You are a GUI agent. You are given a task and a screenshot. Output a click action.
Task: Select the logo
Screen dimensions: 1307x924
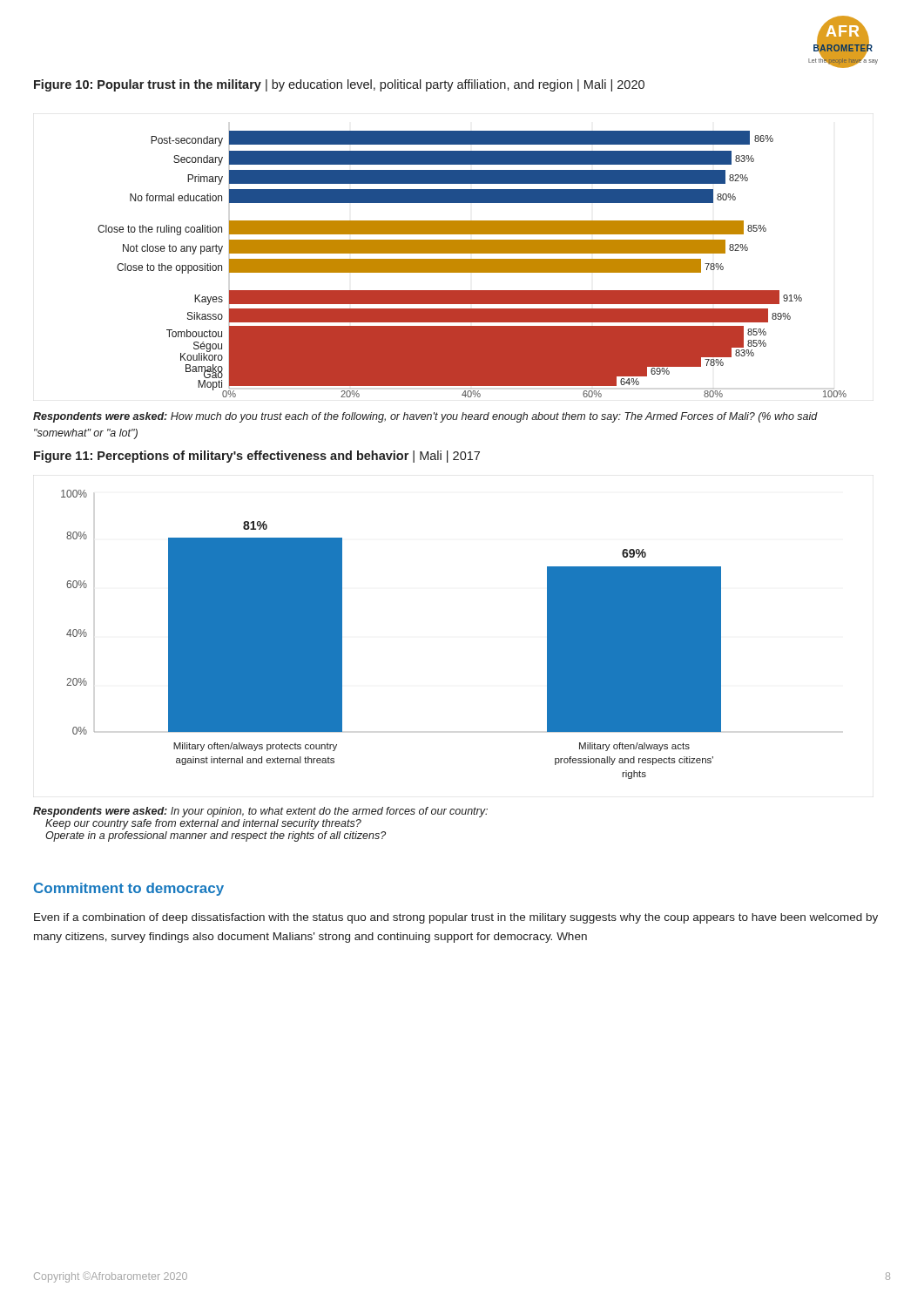(843, 49)
